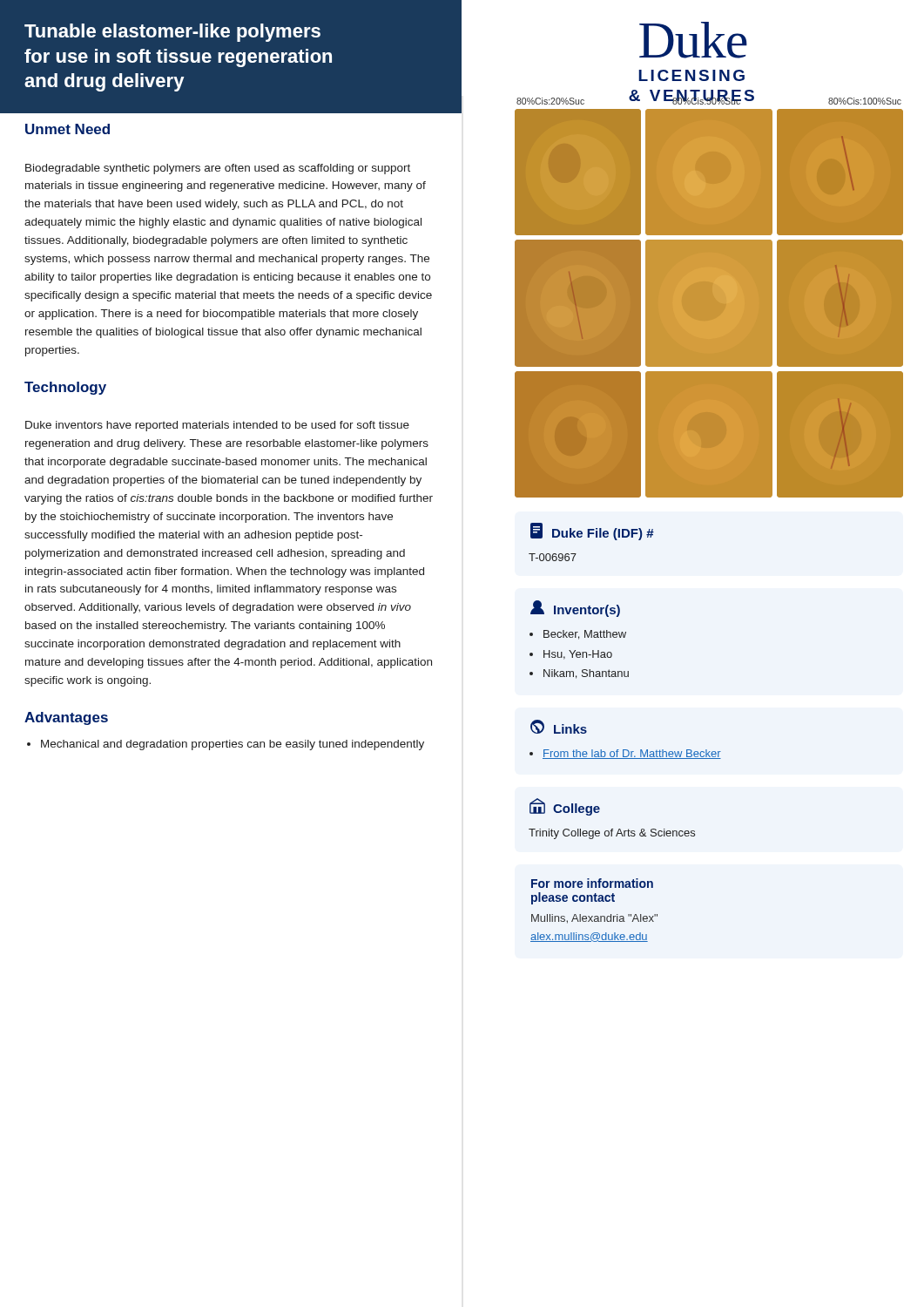Find the block starting "Mechanical and degradation"

[229, 744]
